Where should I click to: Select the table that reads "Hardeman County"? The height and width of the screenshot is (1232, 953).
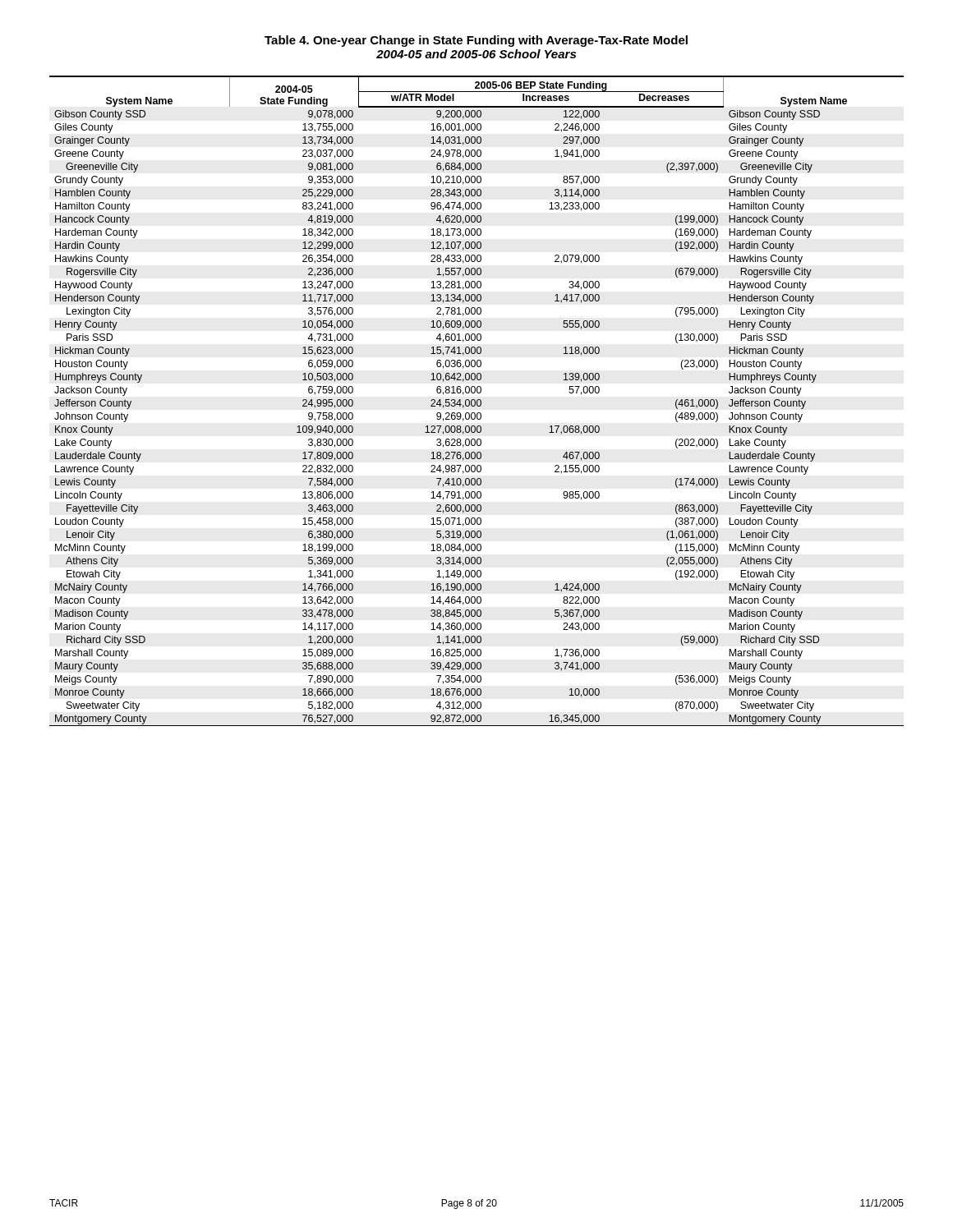tap(476, 401)
